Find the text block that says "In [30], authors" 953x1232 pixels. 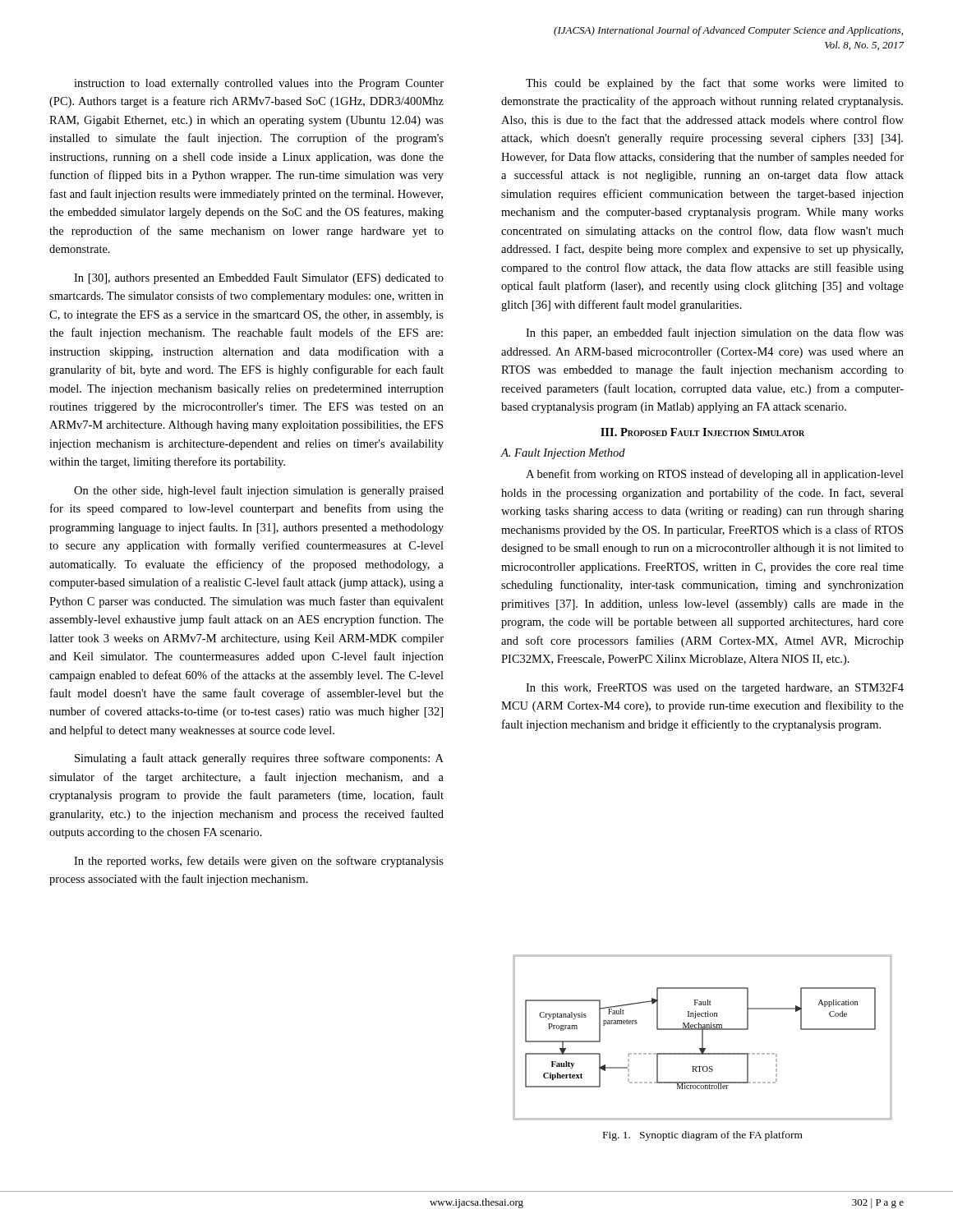[x=246, y=370]
